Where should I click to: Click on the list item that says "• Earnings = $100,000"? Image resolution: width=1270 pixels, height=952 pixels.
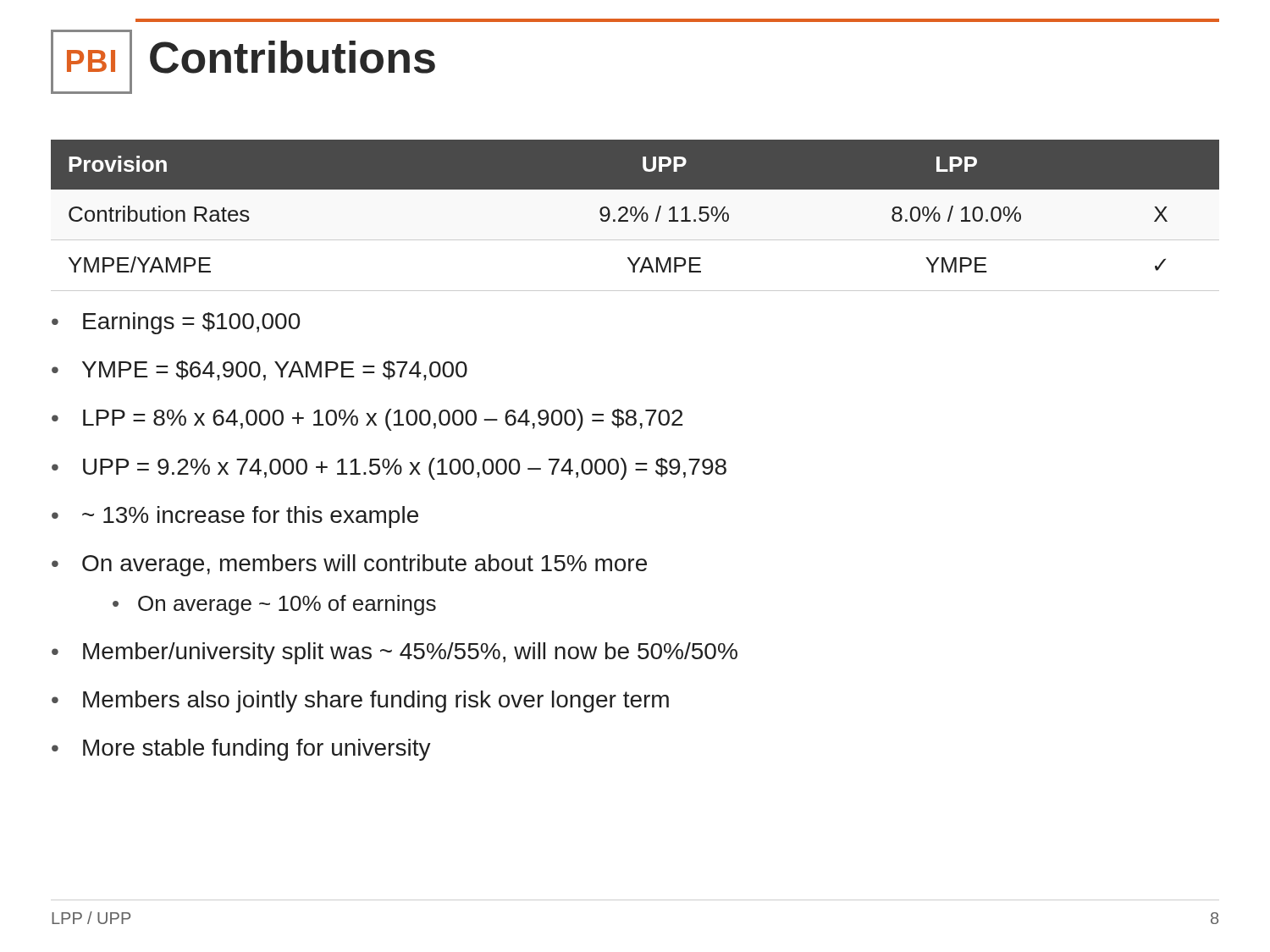pos(176,323)
